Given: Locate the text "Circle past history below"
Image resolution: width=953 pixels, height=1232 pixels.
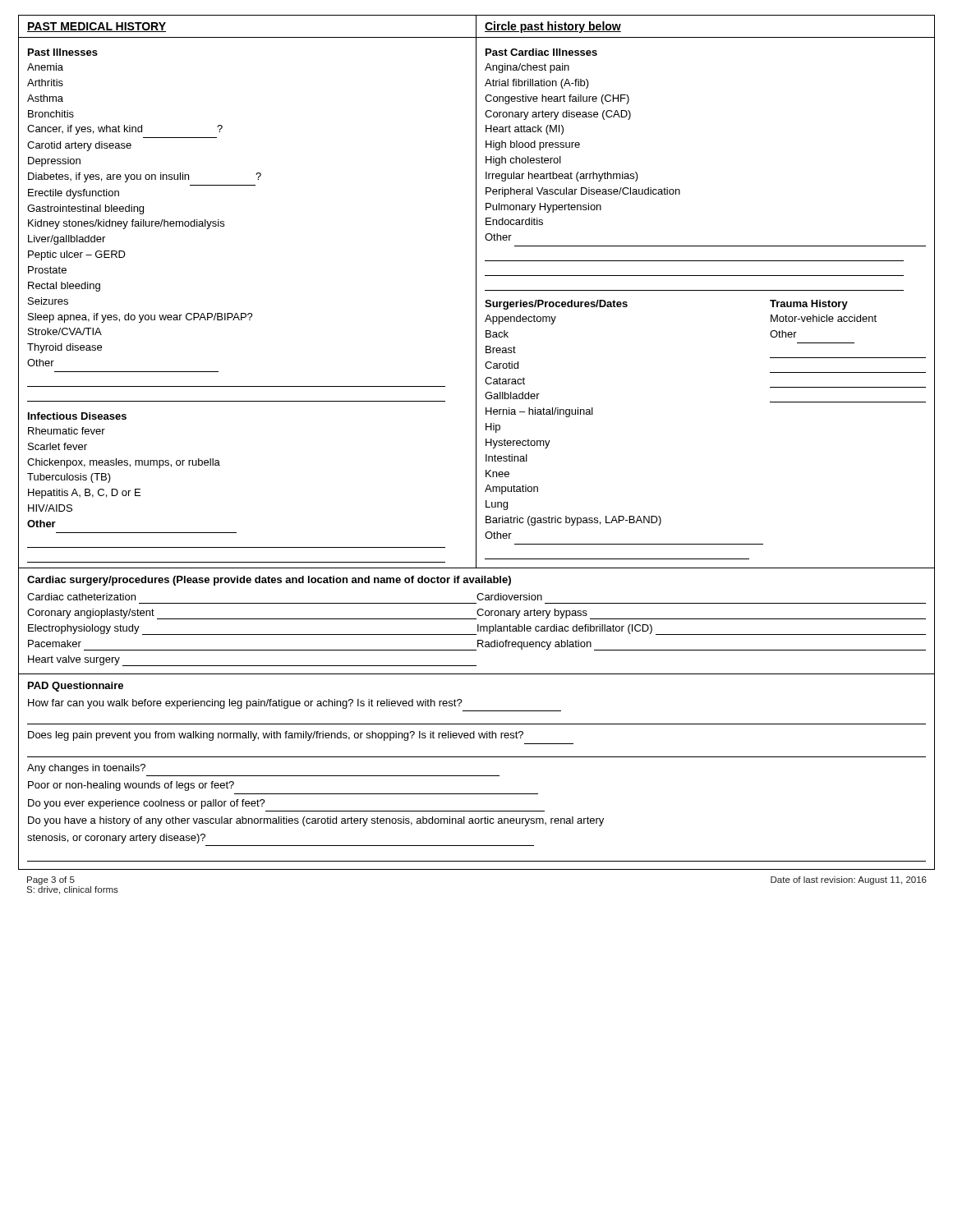Looking at the screenshot, I should [x=553, y=26].
